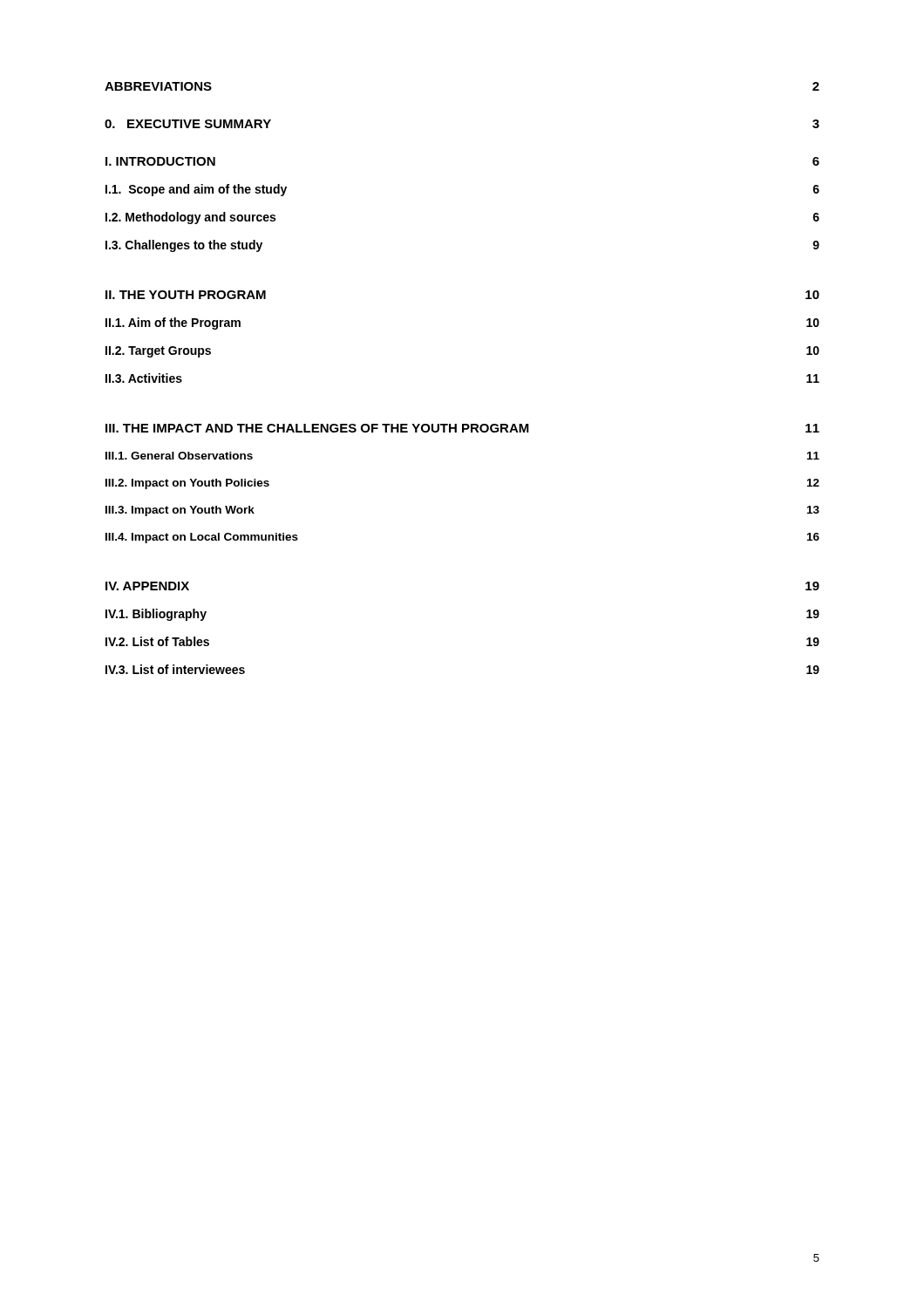Locate the text "IV.2. List of Tables 19"
This screenshot has width=924, height=1308.
tap(151, 641)
